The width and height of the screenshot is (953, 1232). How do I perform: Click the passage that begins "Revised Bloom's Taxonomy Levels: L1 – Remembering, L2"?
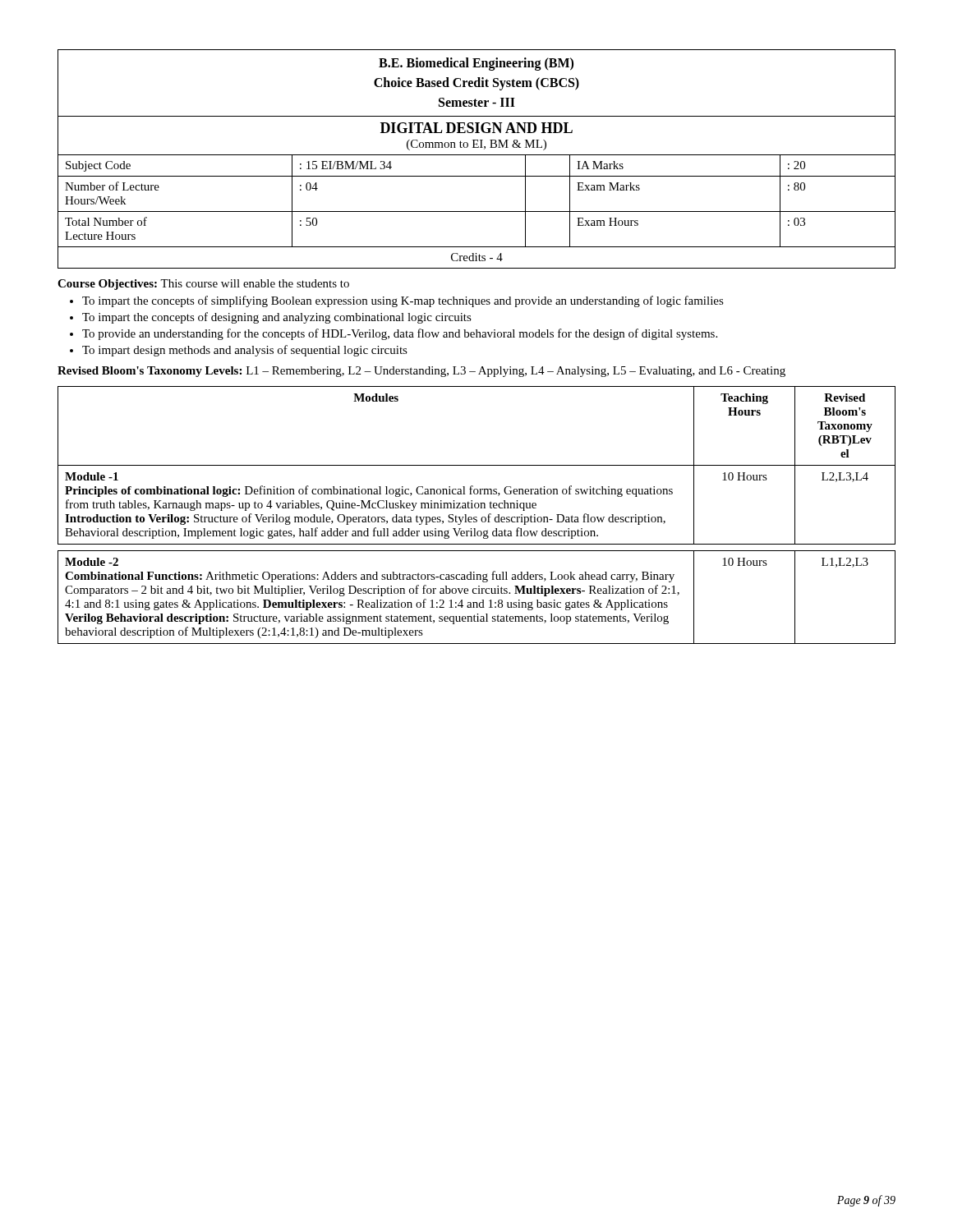[x=422, y=370]
